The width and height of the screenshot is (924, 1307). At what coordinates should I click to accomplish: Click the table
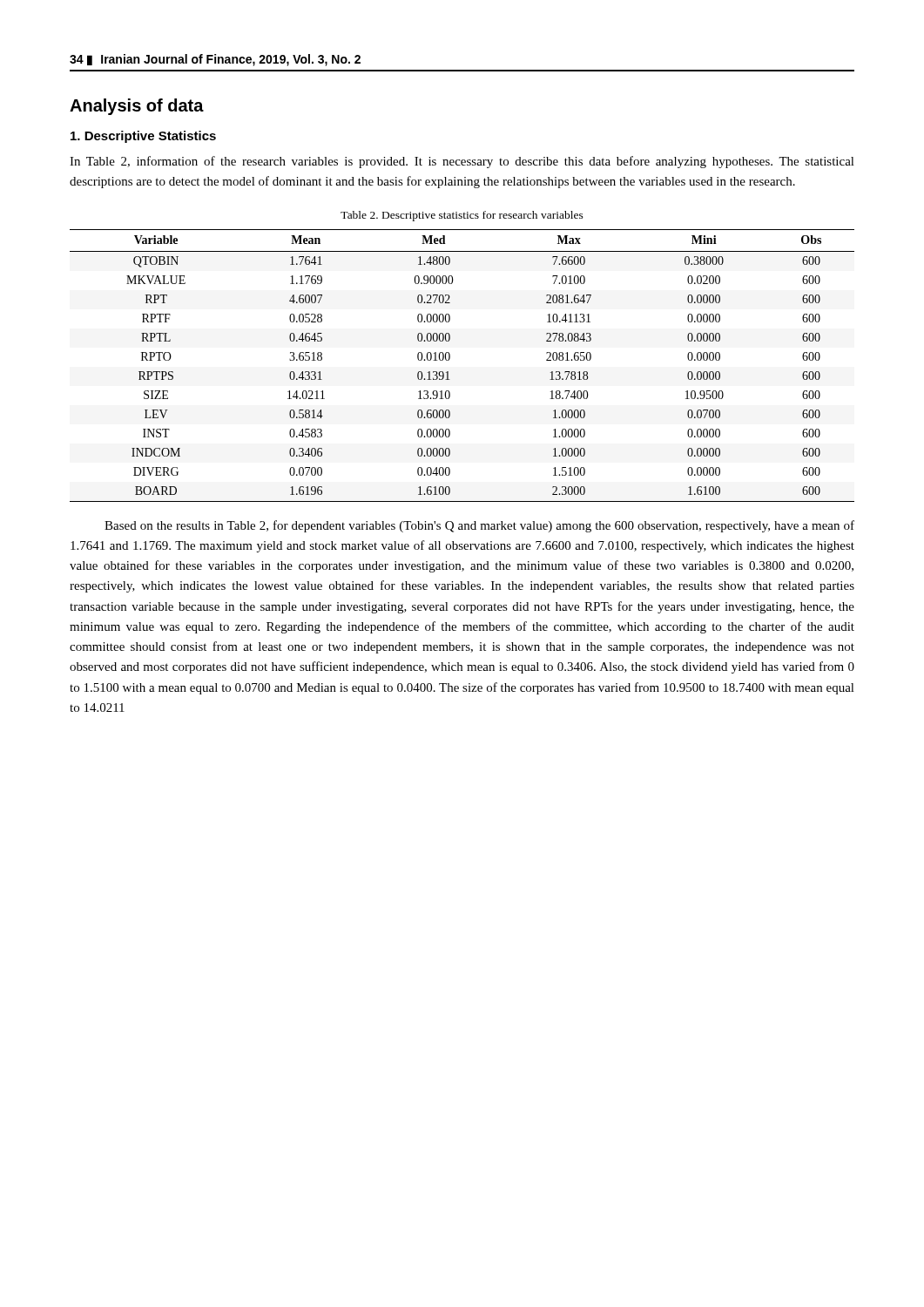point(462,365)
